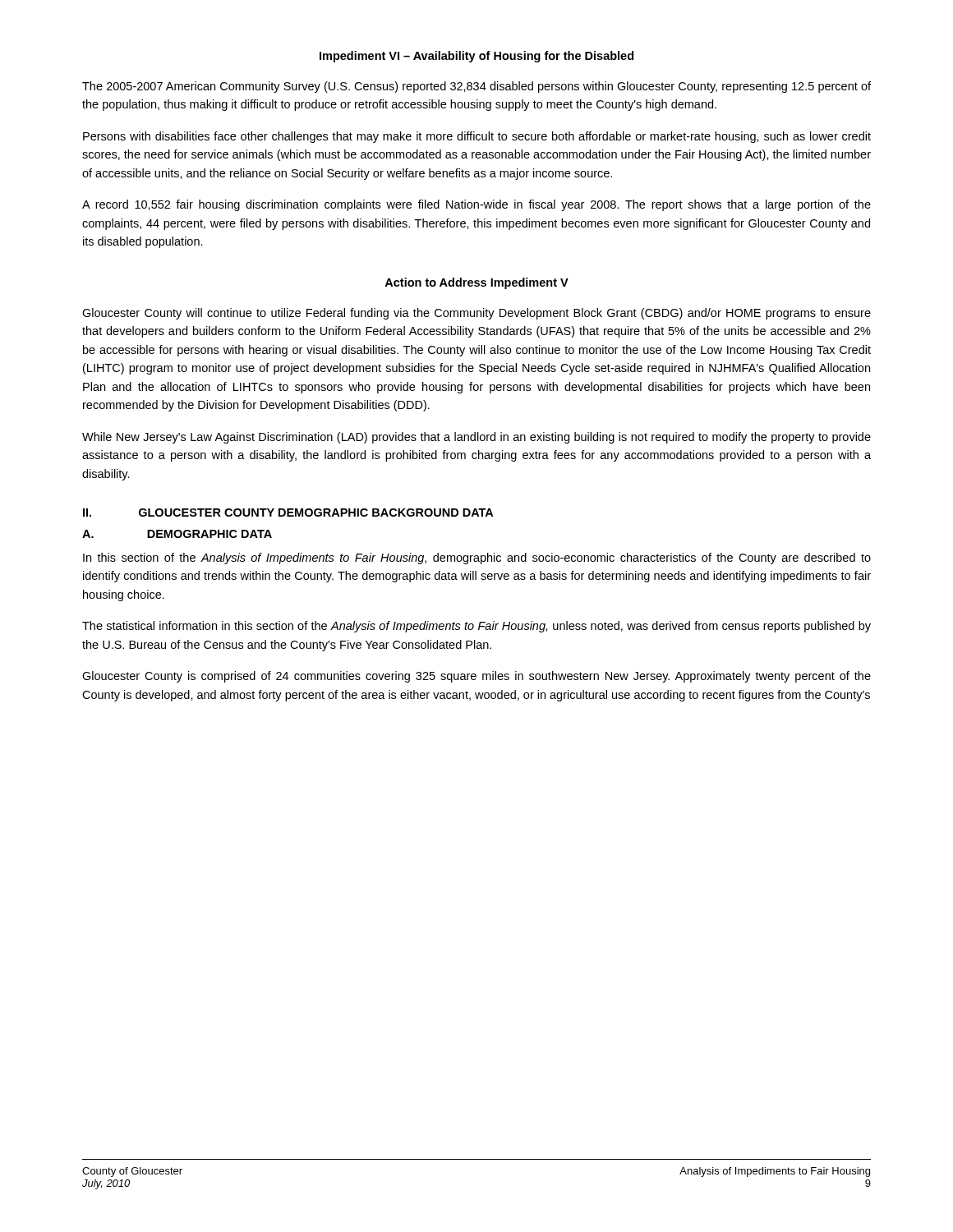Screen dimensions: 1232x953
Task: Point to the region starting "Gloucester County is comprised of 24"
Action: pos(476,685)
